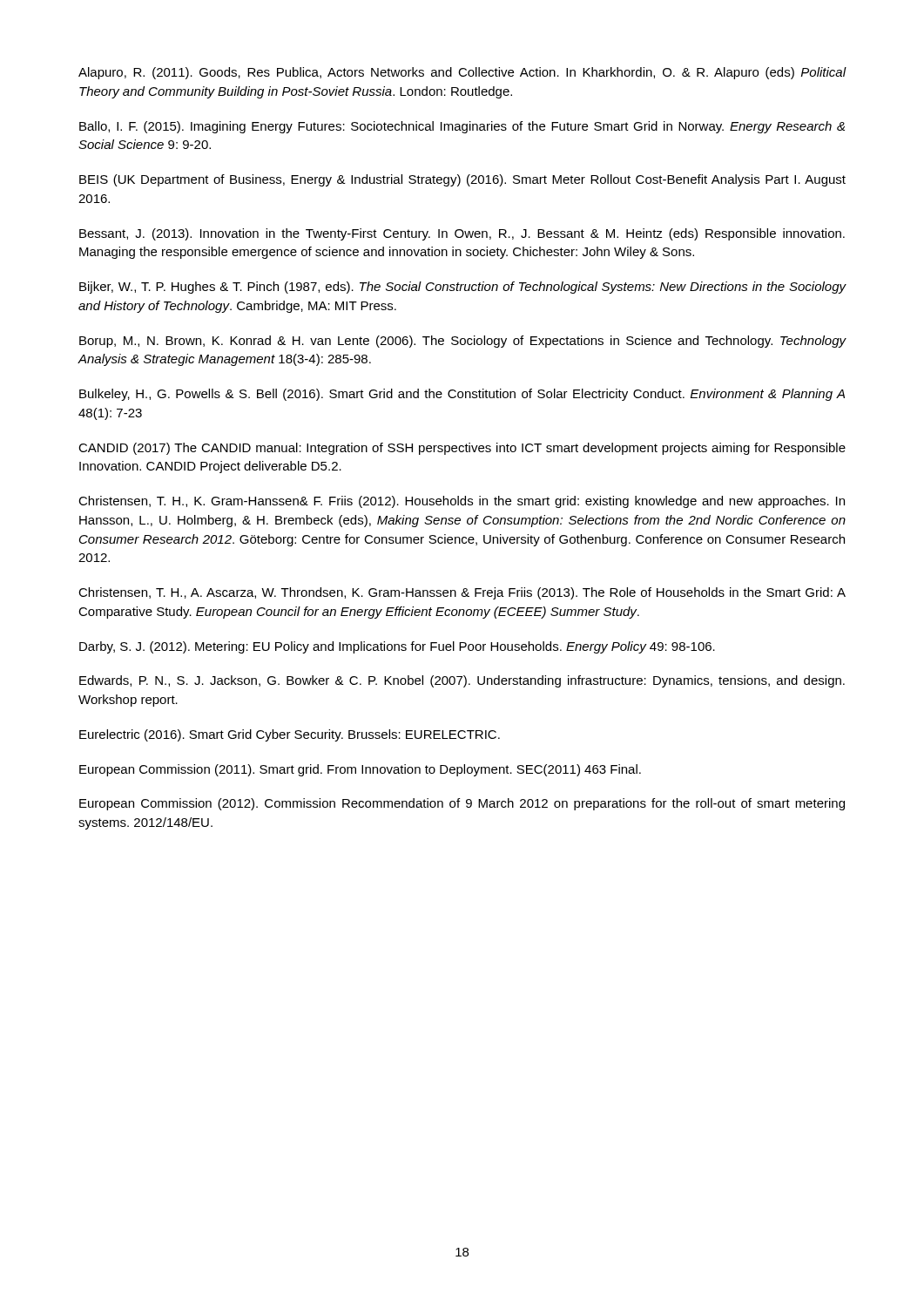Navigate to the block starting "Edwards, P. N., S. J. Jackson, G. Bowker"
The width and height of the screenshot is (924, 1307).
pyautogui.click(x=462, y=690)
